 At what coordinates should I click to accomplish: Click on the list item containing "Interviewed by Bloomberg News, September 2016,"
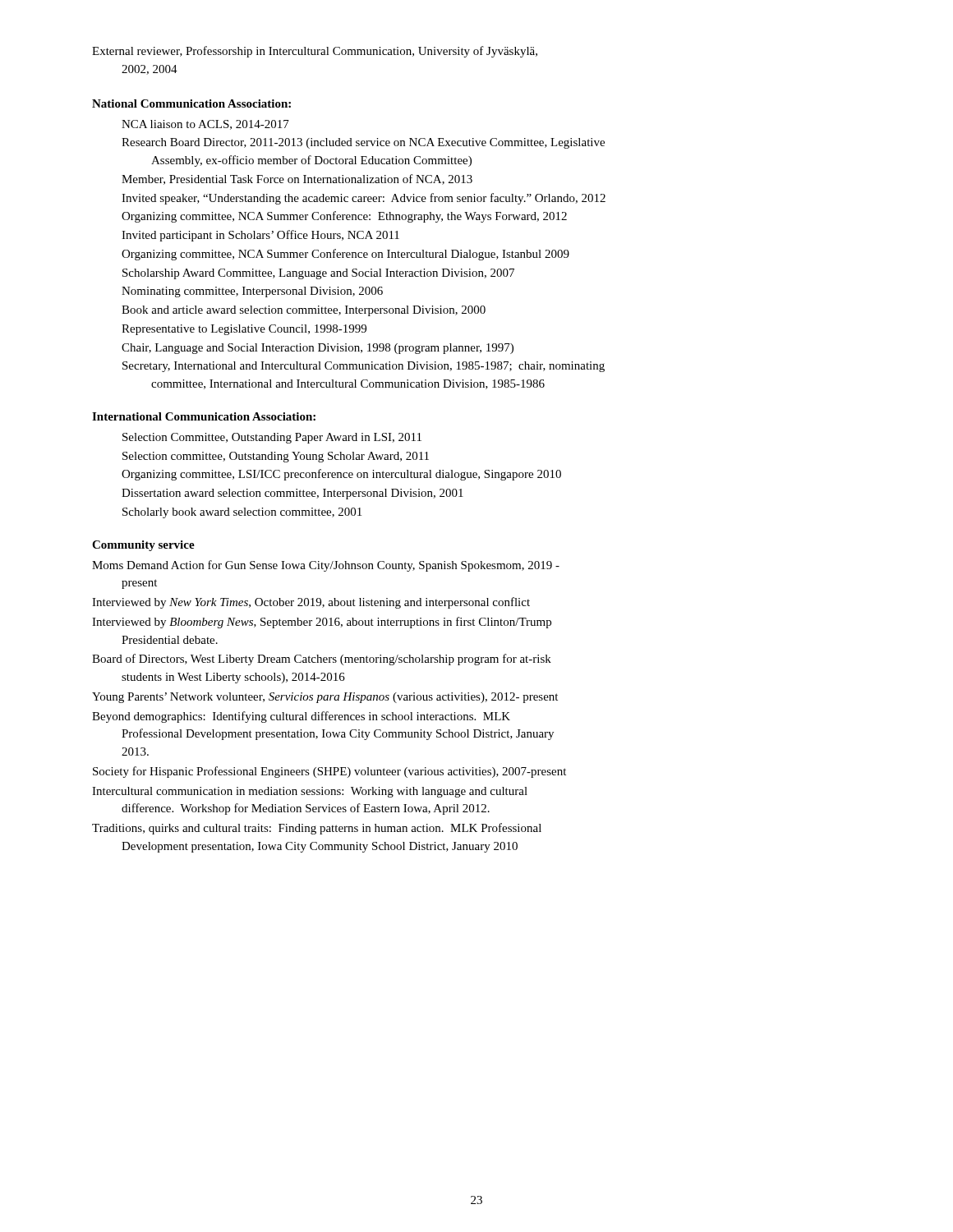click(x=322, y=630)
